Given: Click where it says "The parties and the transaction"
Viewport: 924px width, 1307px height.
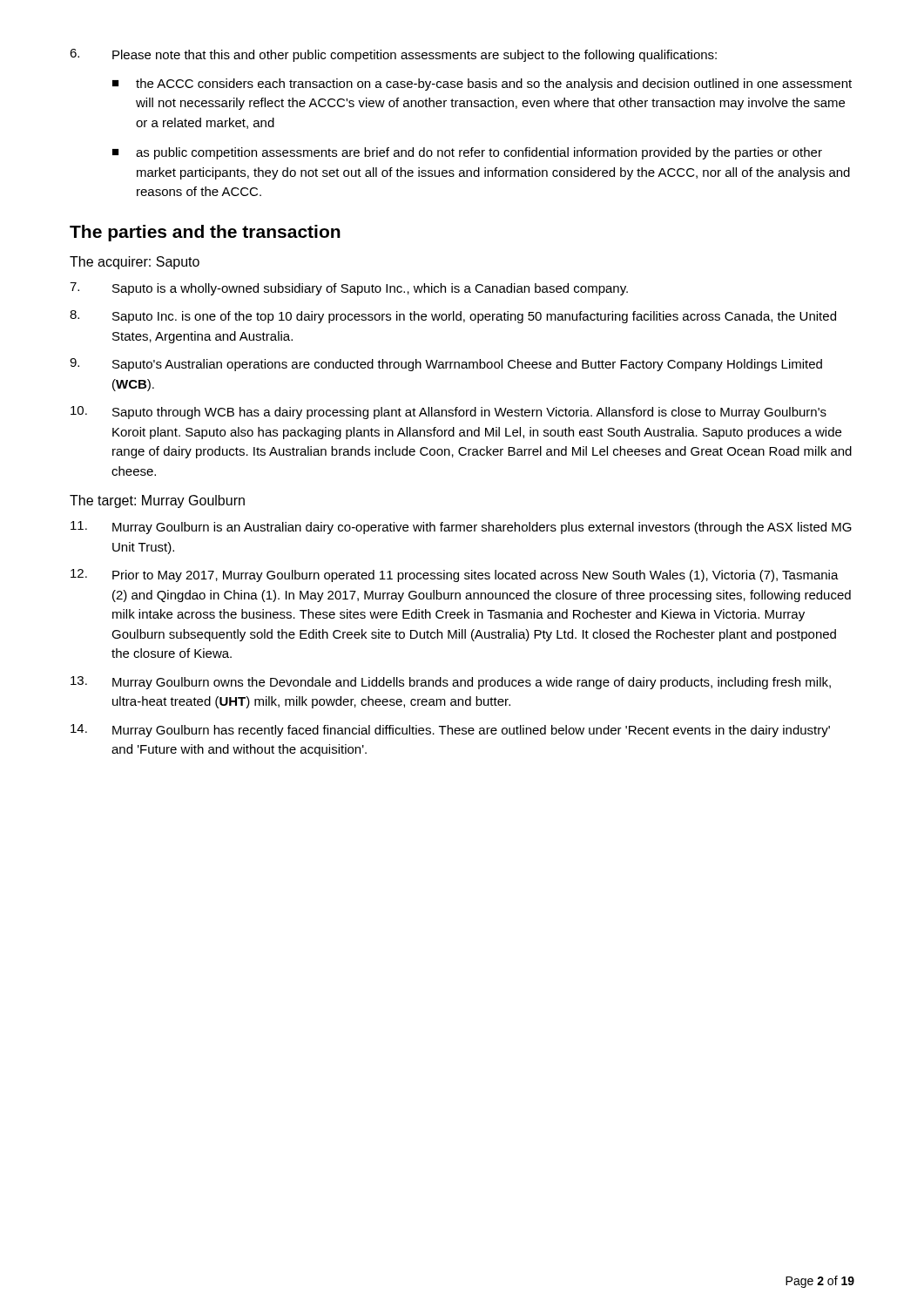Looking at the screenshot, I should [x=205, y=231].
